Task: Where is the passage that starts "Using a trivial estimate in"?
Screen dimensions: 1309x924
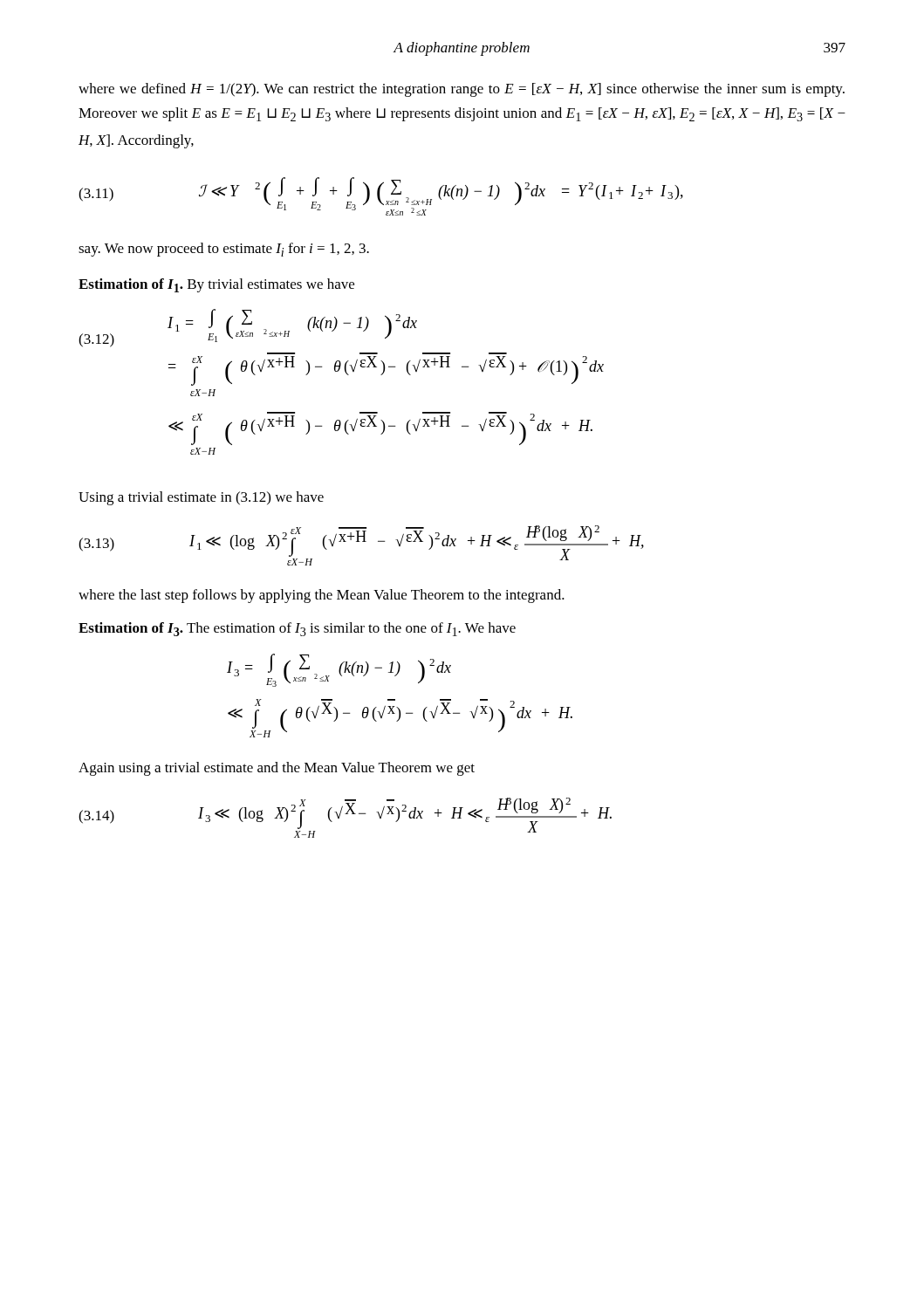Action: tap(201, 497)
